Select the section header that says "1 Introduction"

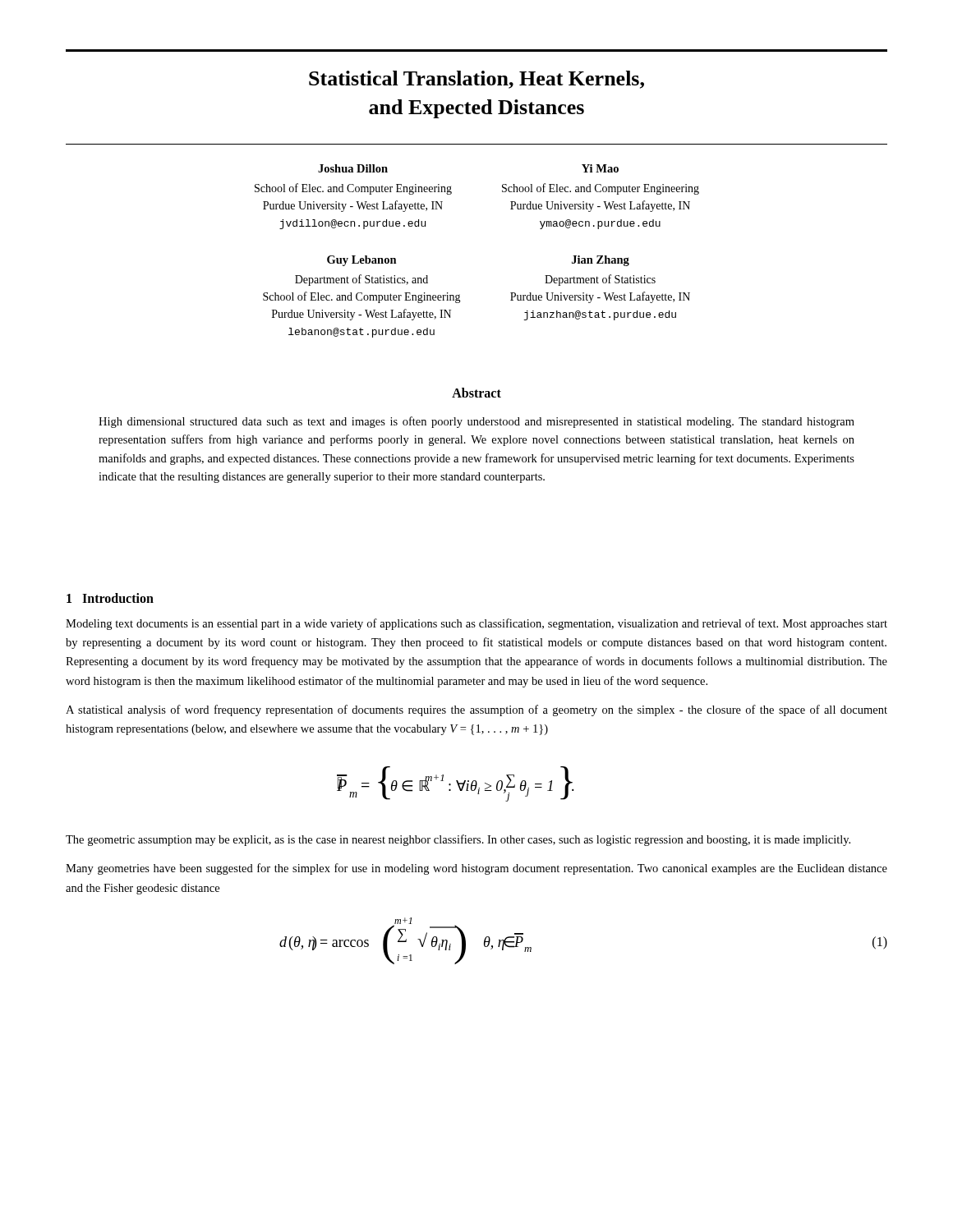point(110,598)
